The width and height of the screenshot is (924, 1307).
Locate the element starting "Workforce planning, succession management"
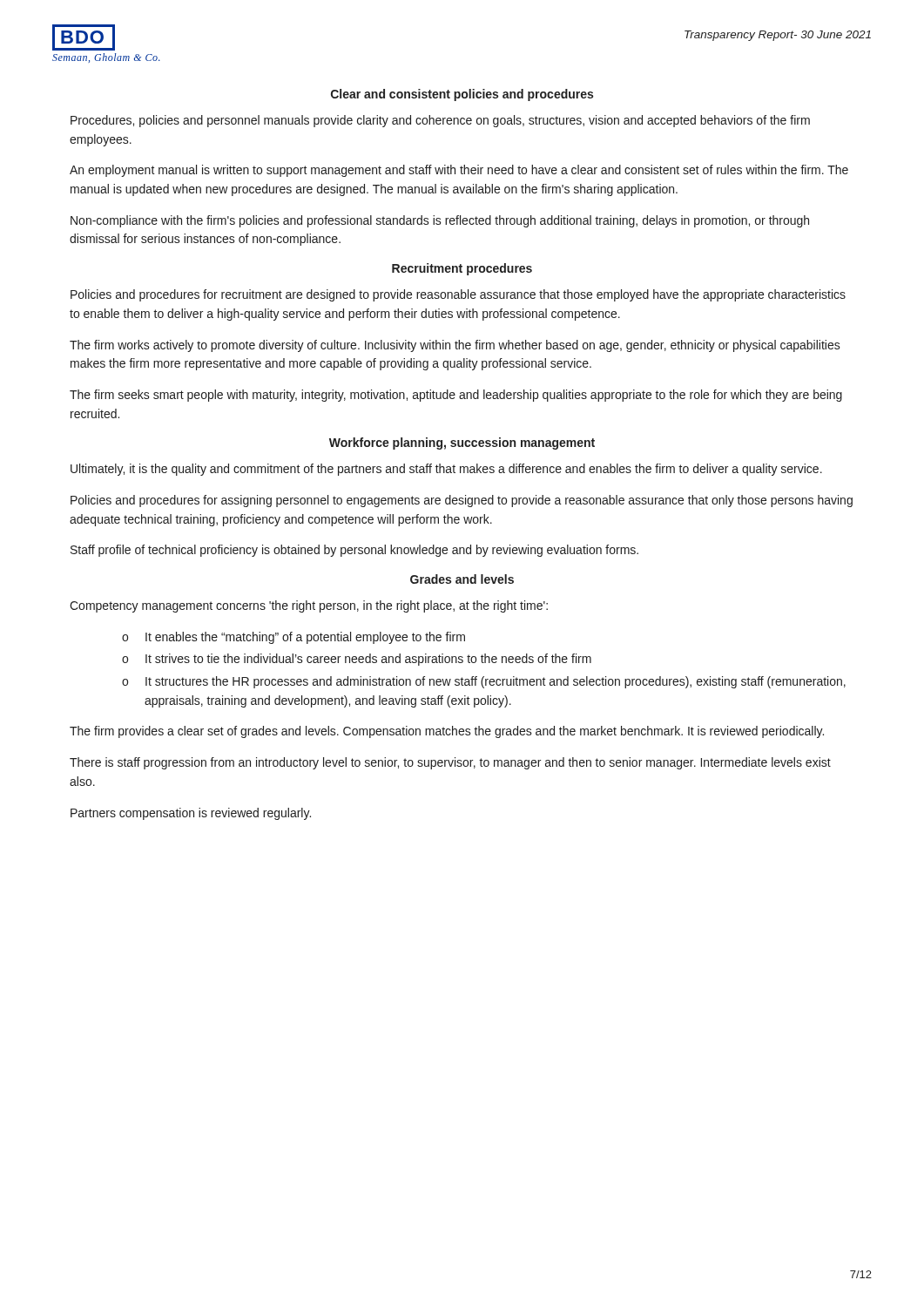point(462,443)
